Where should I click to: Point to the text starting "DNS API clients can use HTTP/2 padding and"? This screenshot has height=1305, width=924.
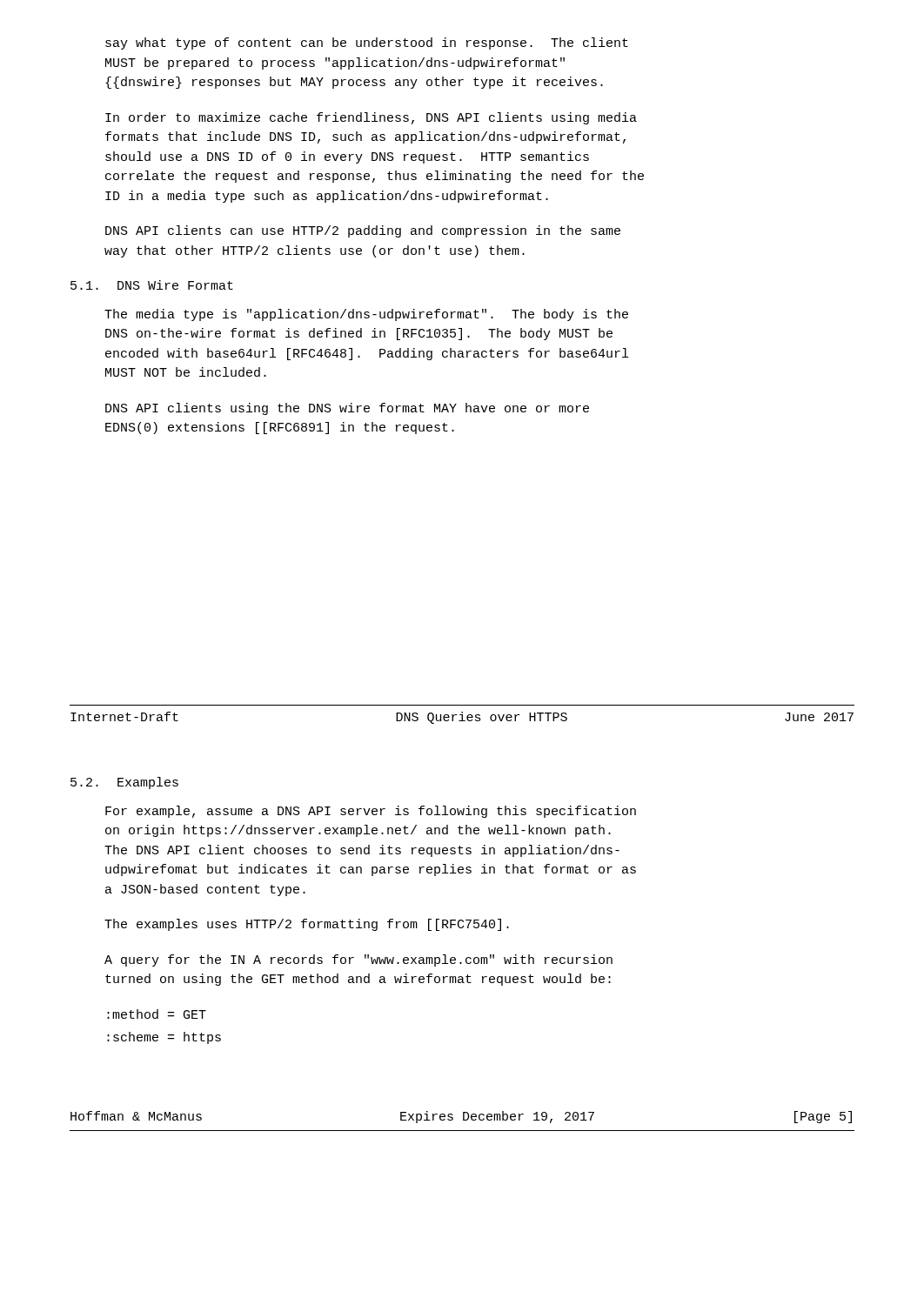coord(363,242)
